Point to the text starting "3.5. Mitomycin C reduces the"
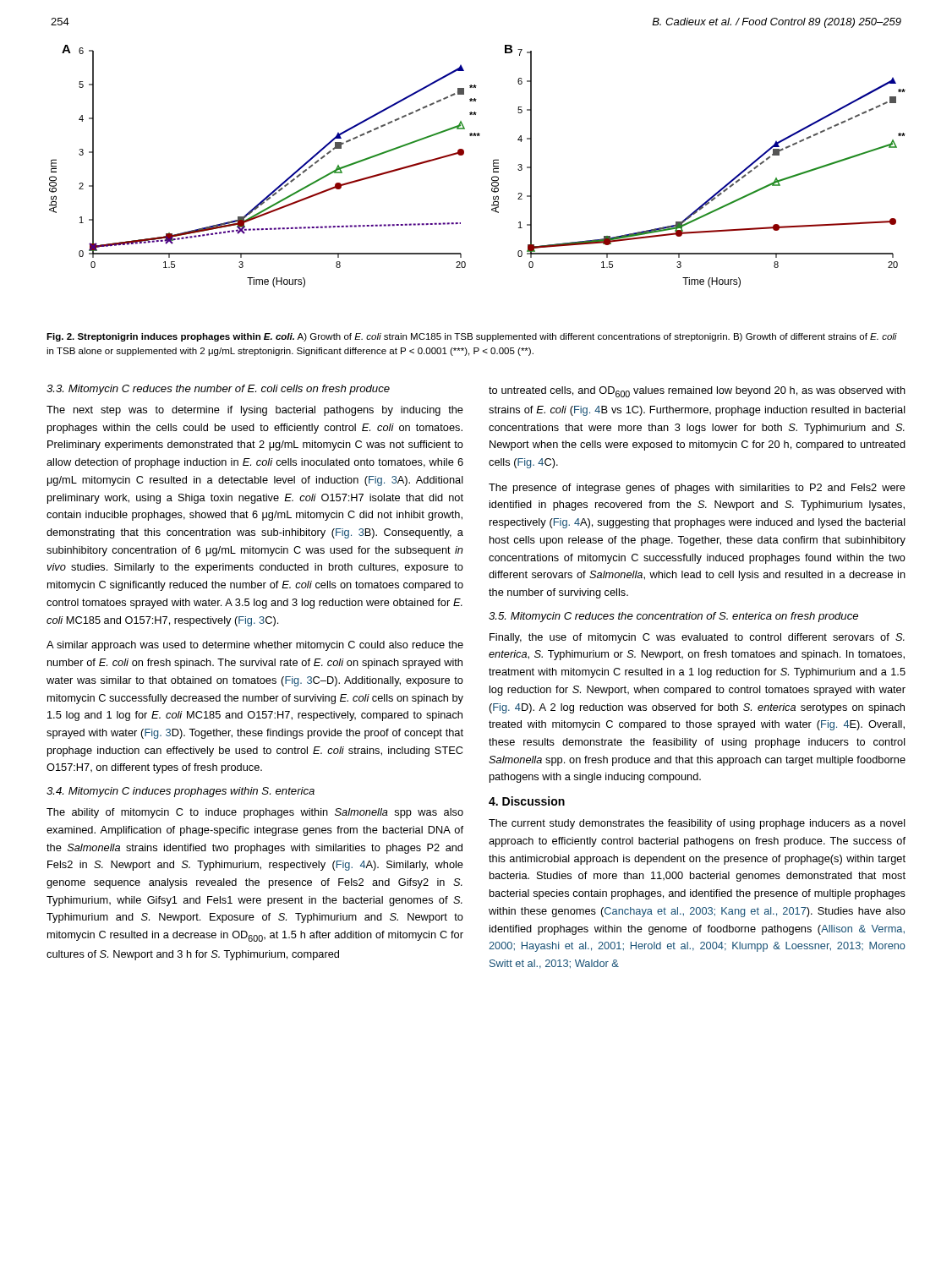952x1268 pixels. click(674, 616)
